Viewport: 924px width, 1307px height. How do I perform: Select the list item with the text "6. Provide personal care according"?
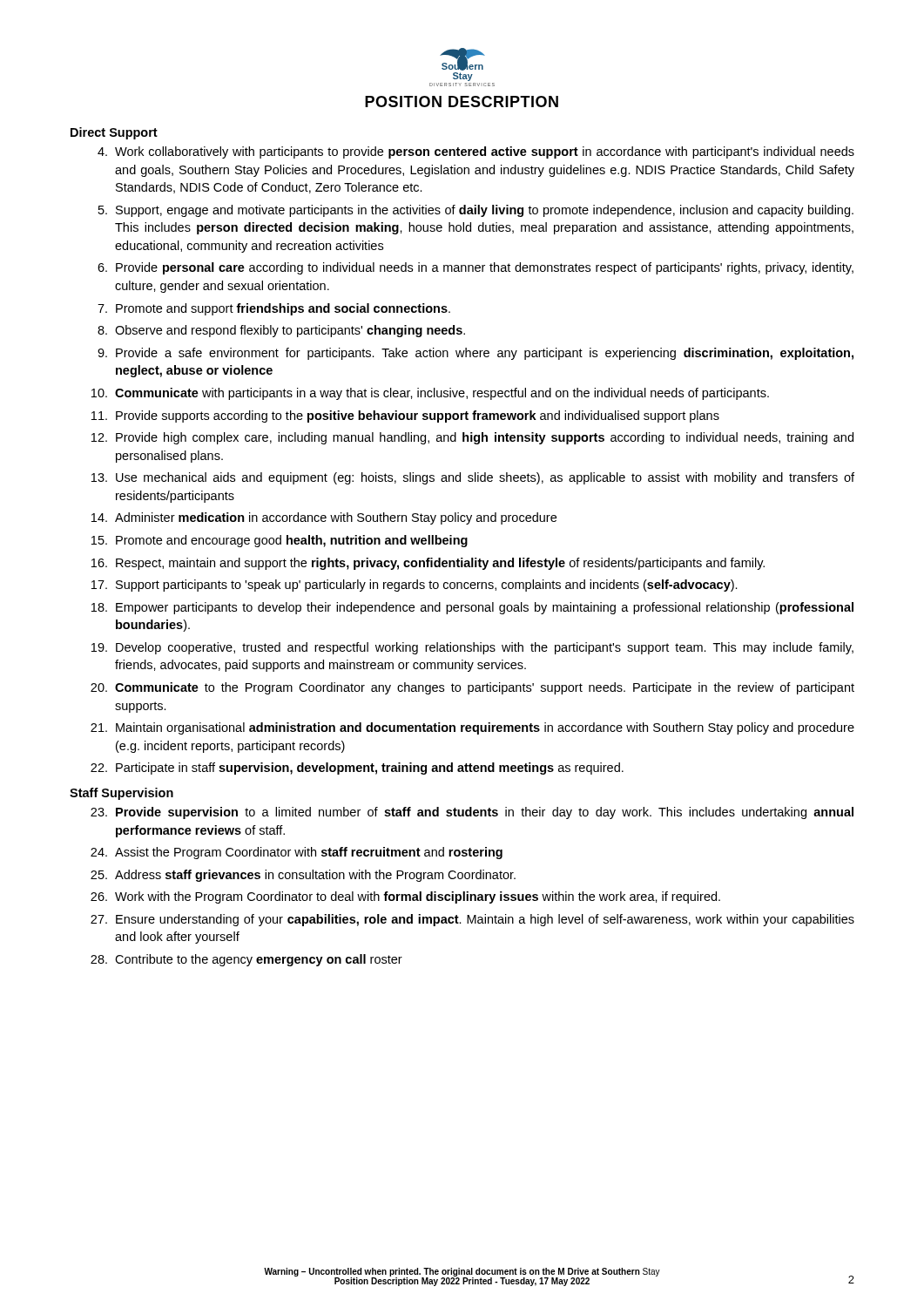pyautogui.click(x=462, y=277)
